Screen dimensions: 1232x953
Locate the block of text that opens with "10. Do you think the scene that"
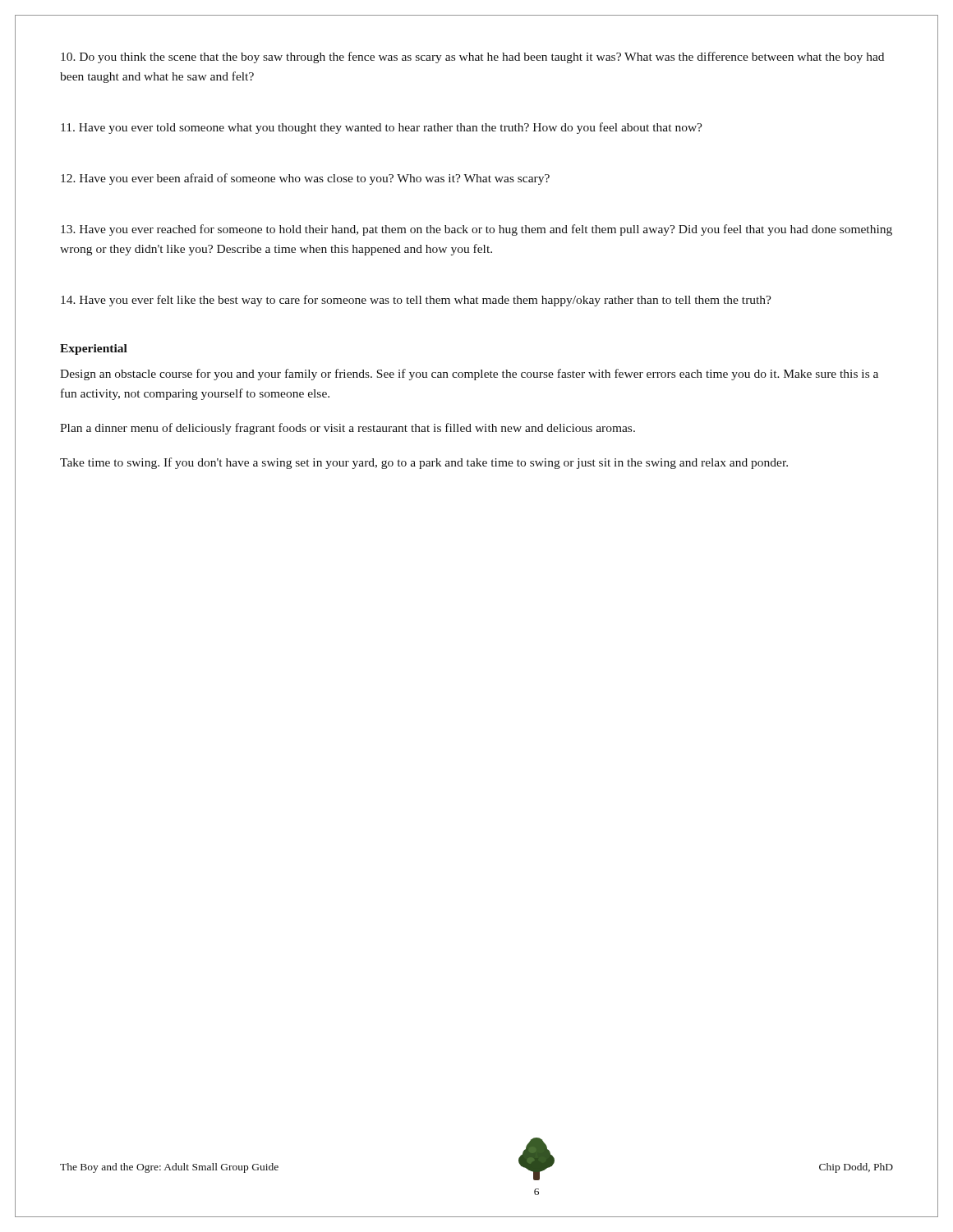coord(472,66)
